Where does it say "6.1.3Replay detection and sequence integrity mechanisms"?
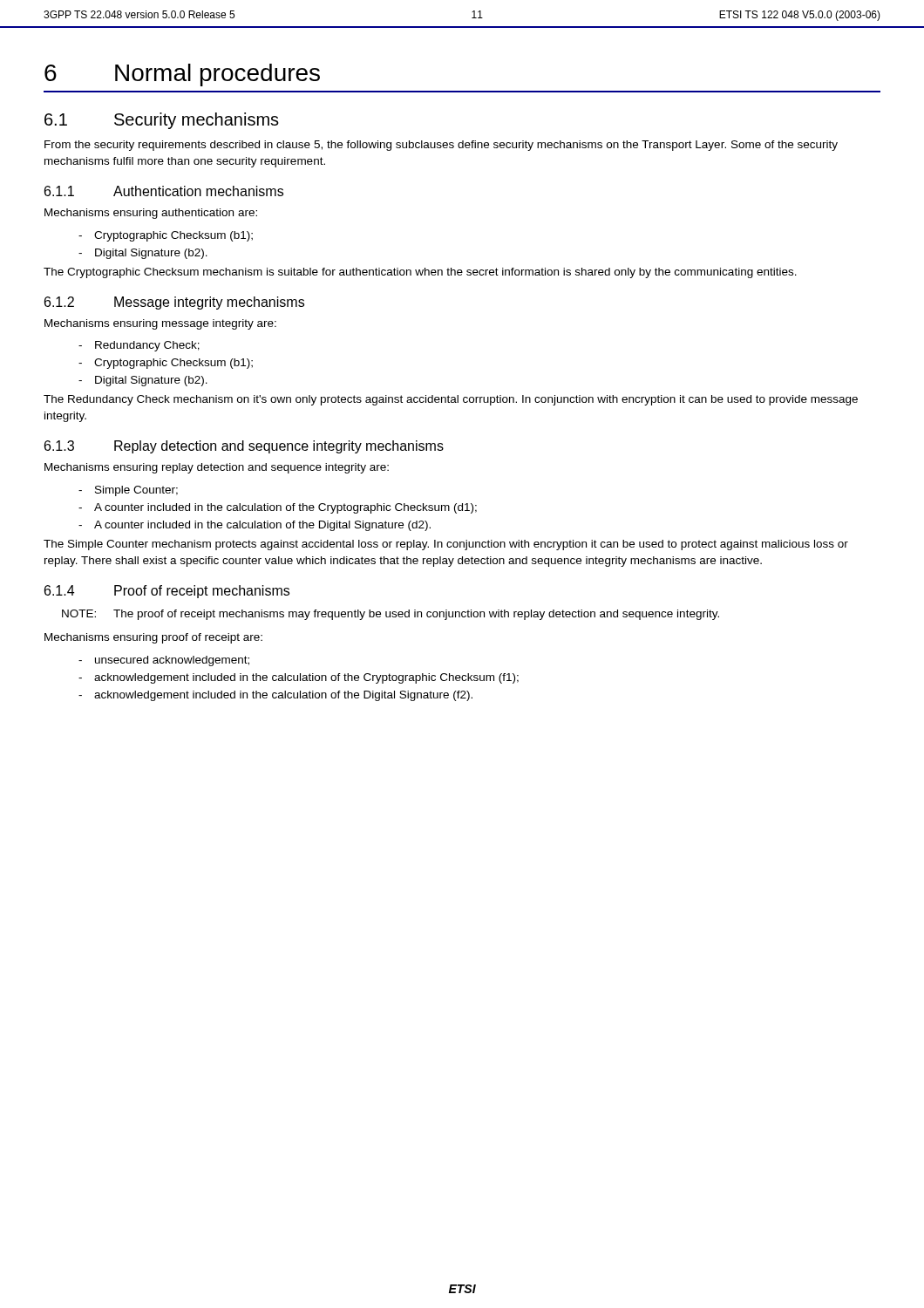The image size is (924, 1308). (244, 447)
